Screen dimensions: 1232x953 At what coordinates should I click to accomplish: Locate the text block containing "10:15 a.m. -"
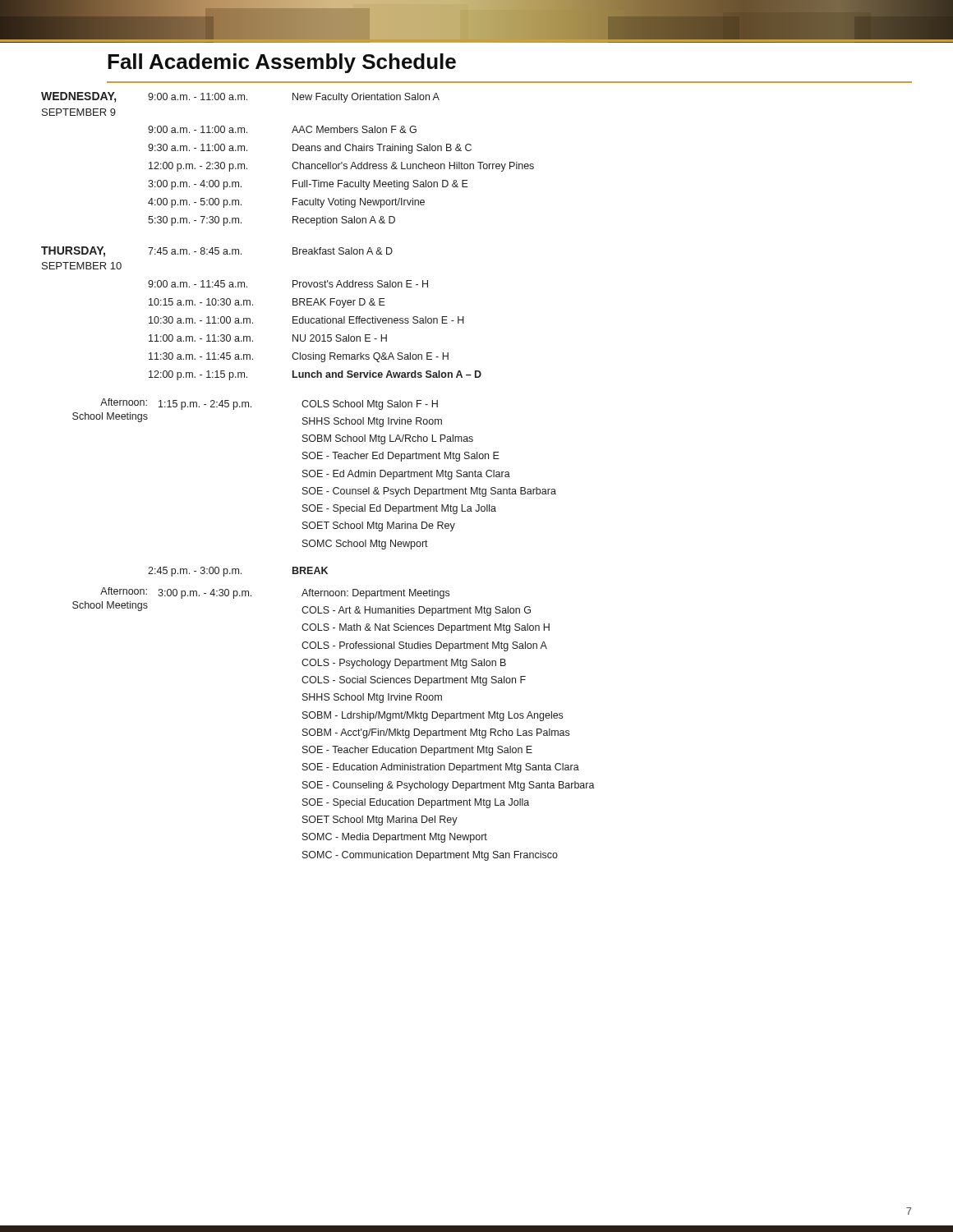(212, 303)
